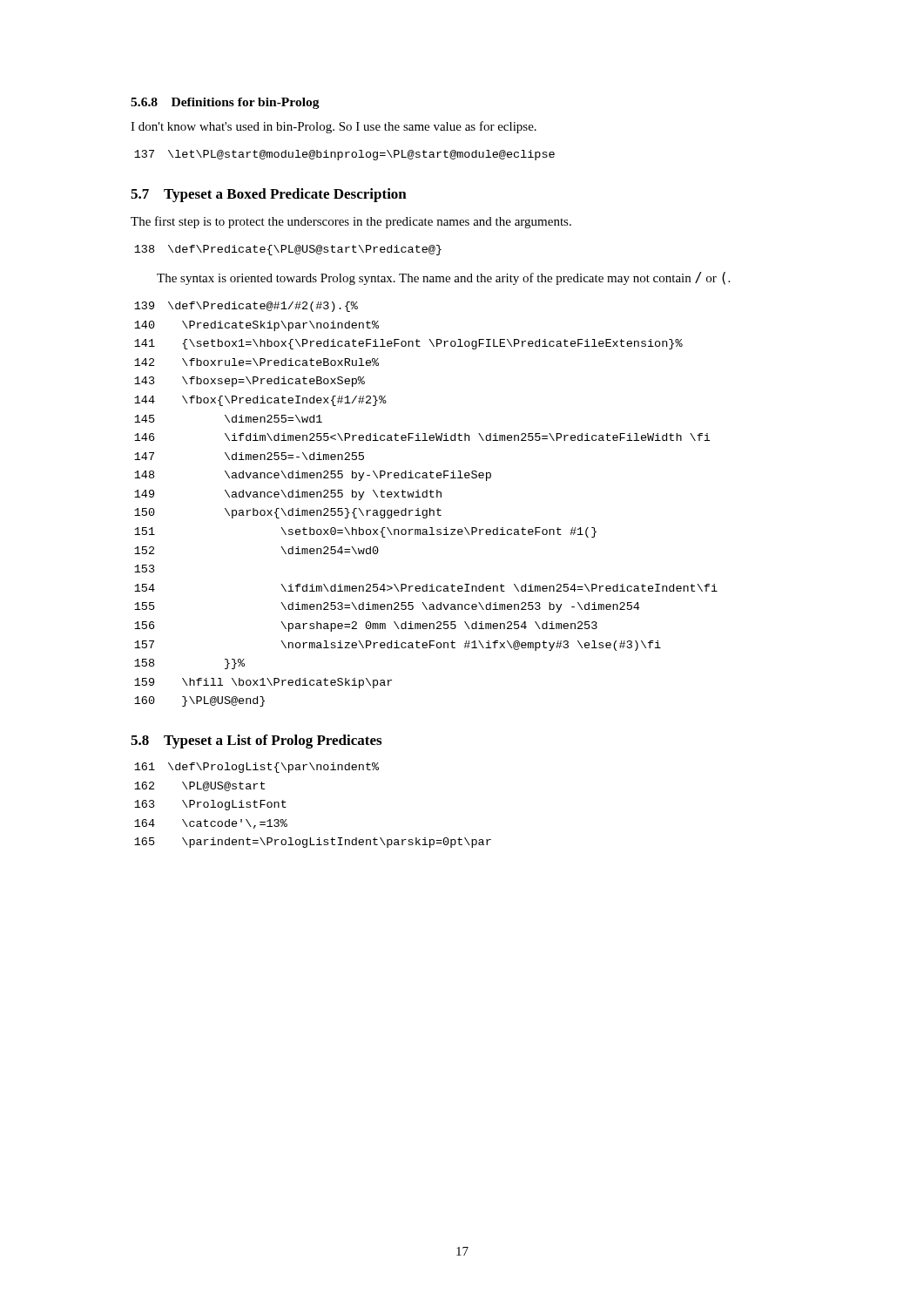Select the element starting "161 \def\PrologList{\par\noindent% 162 \PL@US@start"

pyautogui.click(x=256, y=768)
